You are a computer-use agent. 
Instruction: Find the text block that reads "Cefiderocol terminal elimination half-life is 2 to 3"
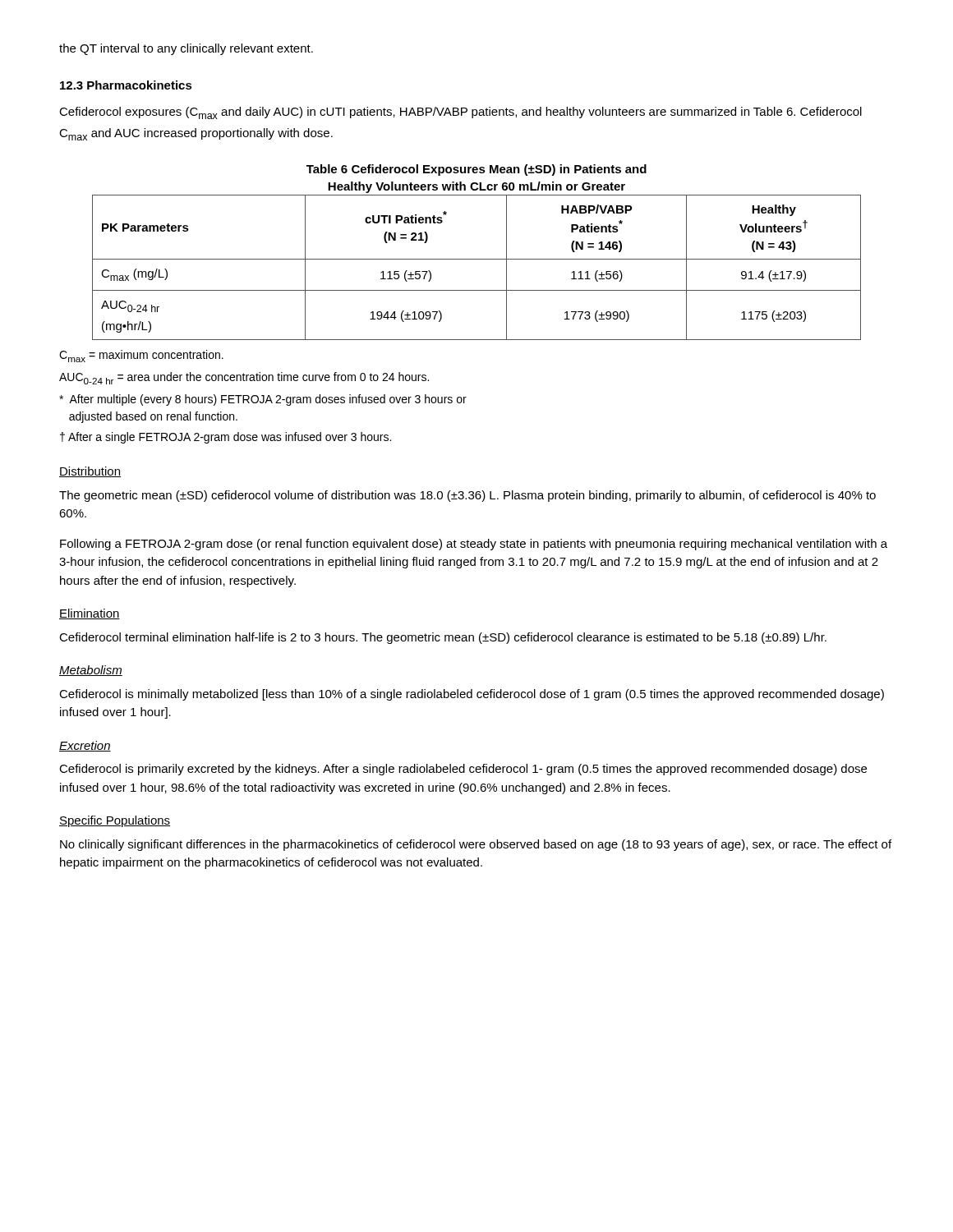pos(443,637)
